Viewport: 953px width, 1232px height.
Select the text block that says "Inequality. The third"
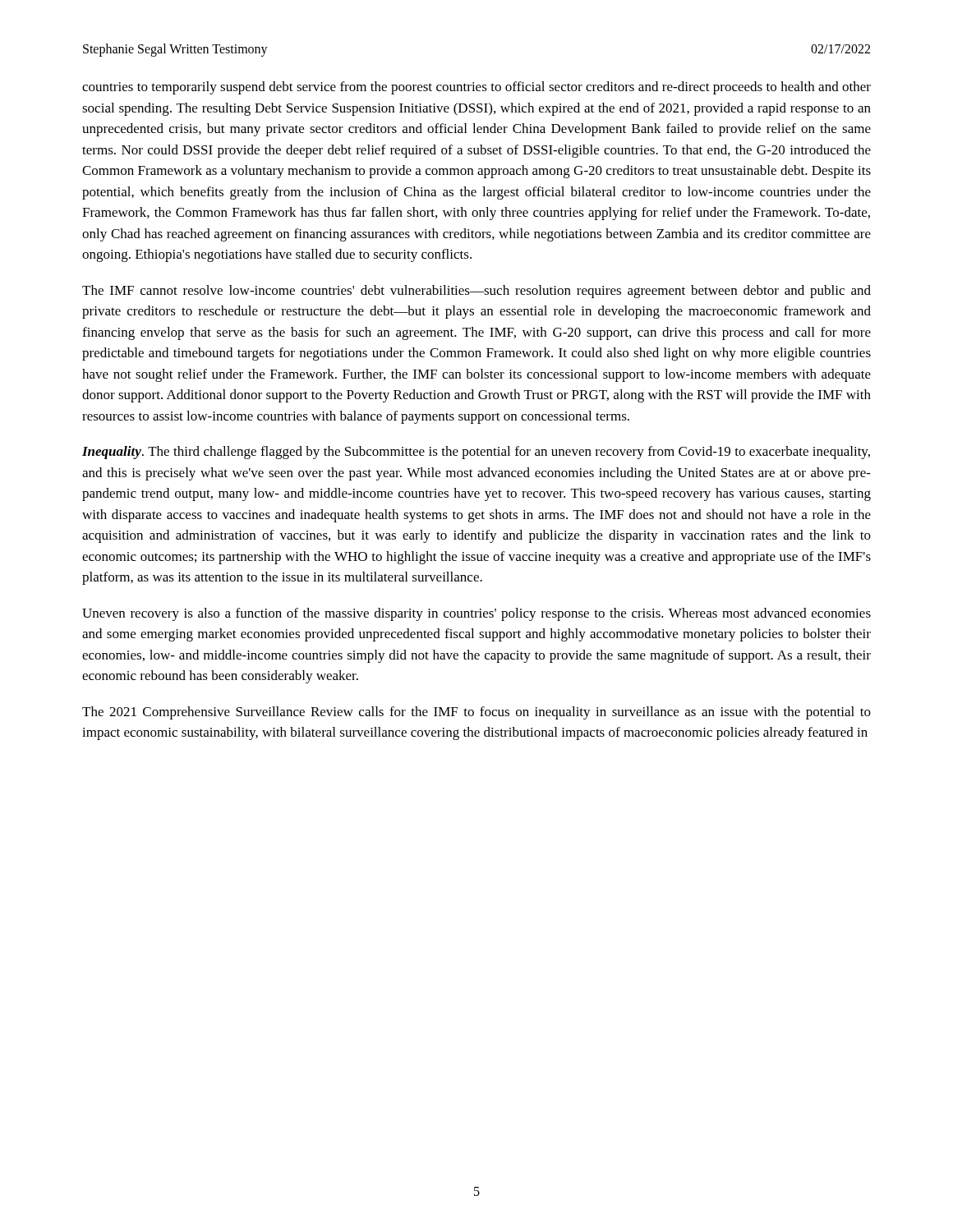476,514
